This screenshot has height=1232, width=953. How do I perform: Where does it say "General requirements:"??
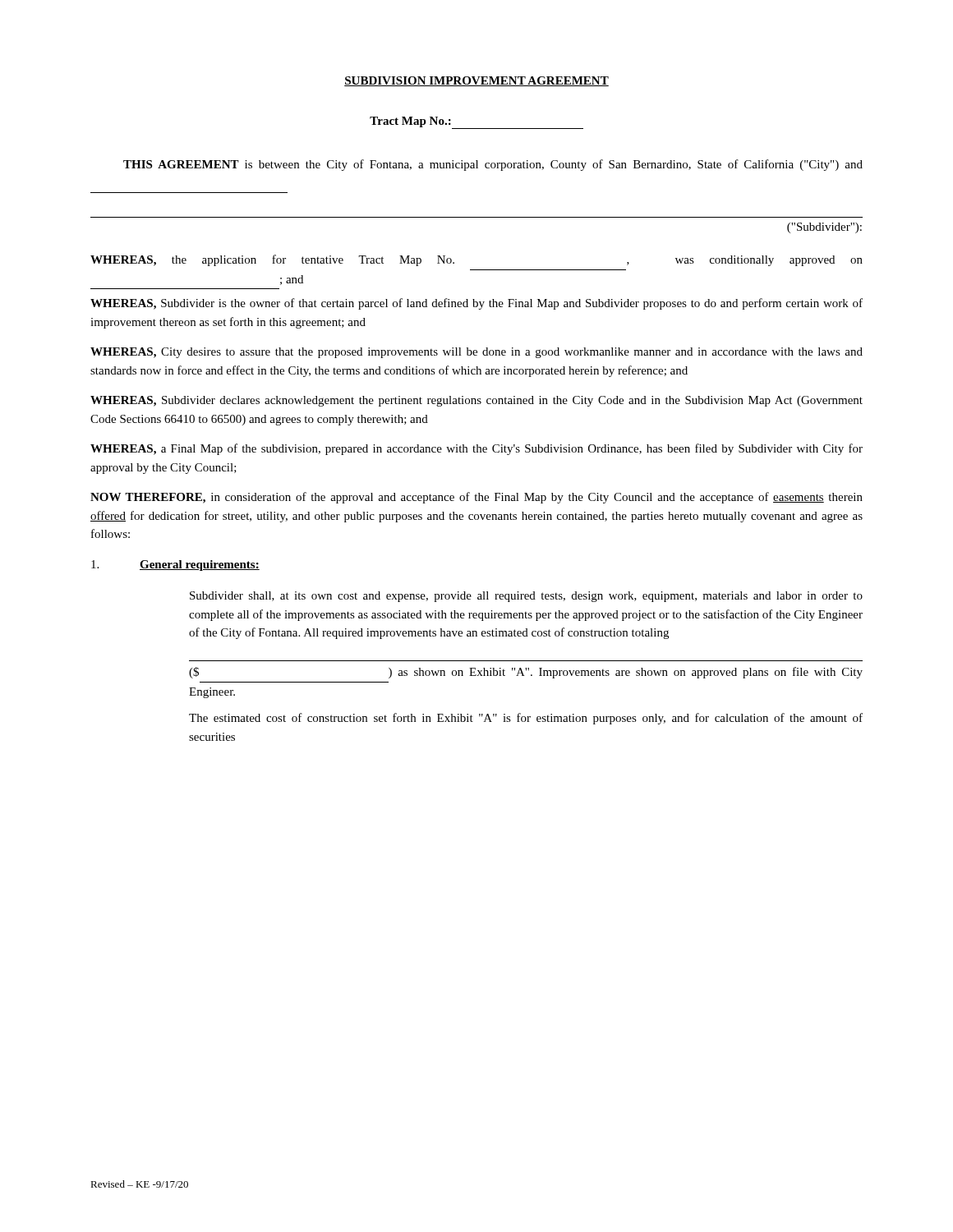coord(175,564)
